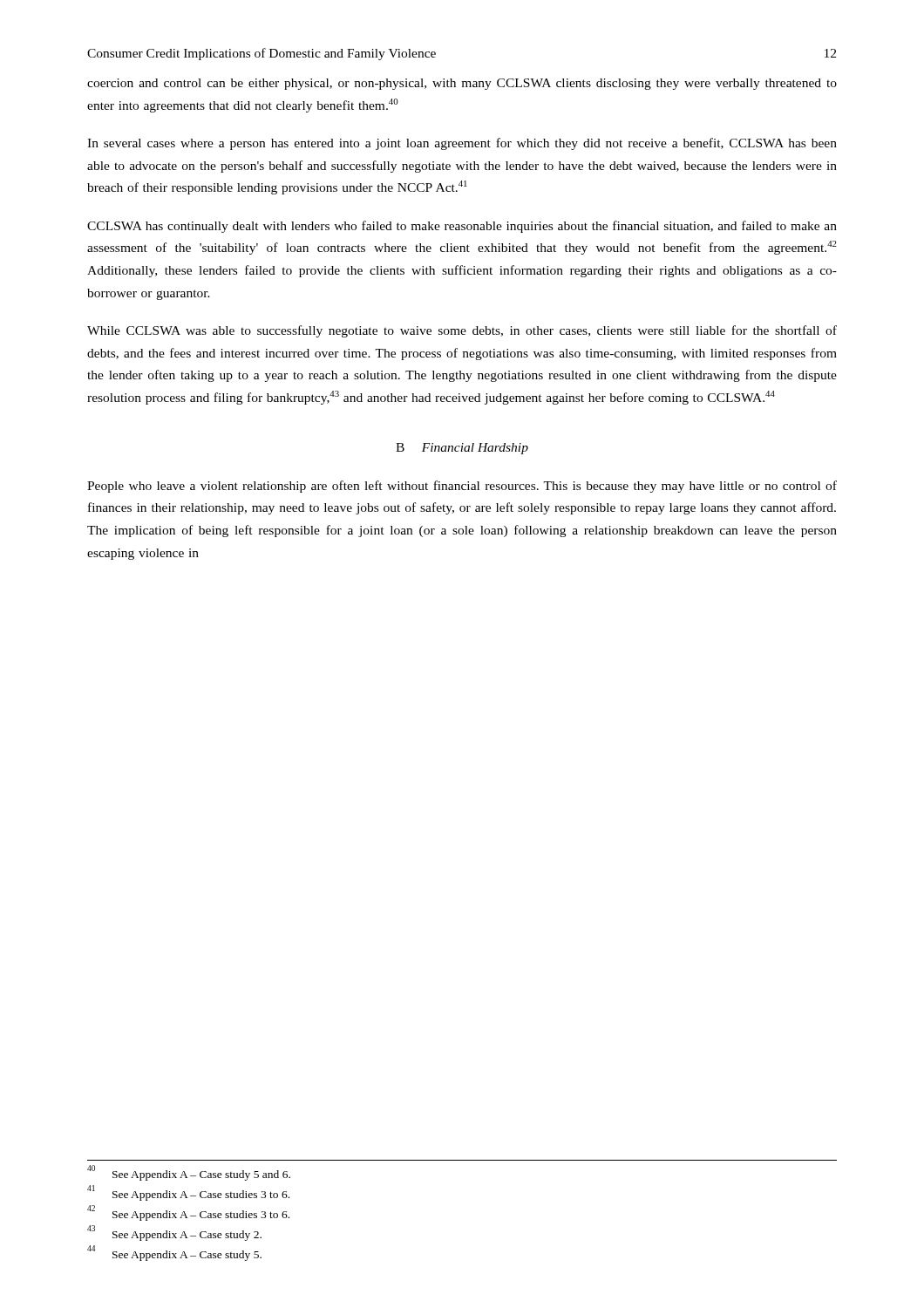Locate the text block containing "People who leave a violent relationship are"
This screenshot has width=924, height=1308.
[462, 519]
